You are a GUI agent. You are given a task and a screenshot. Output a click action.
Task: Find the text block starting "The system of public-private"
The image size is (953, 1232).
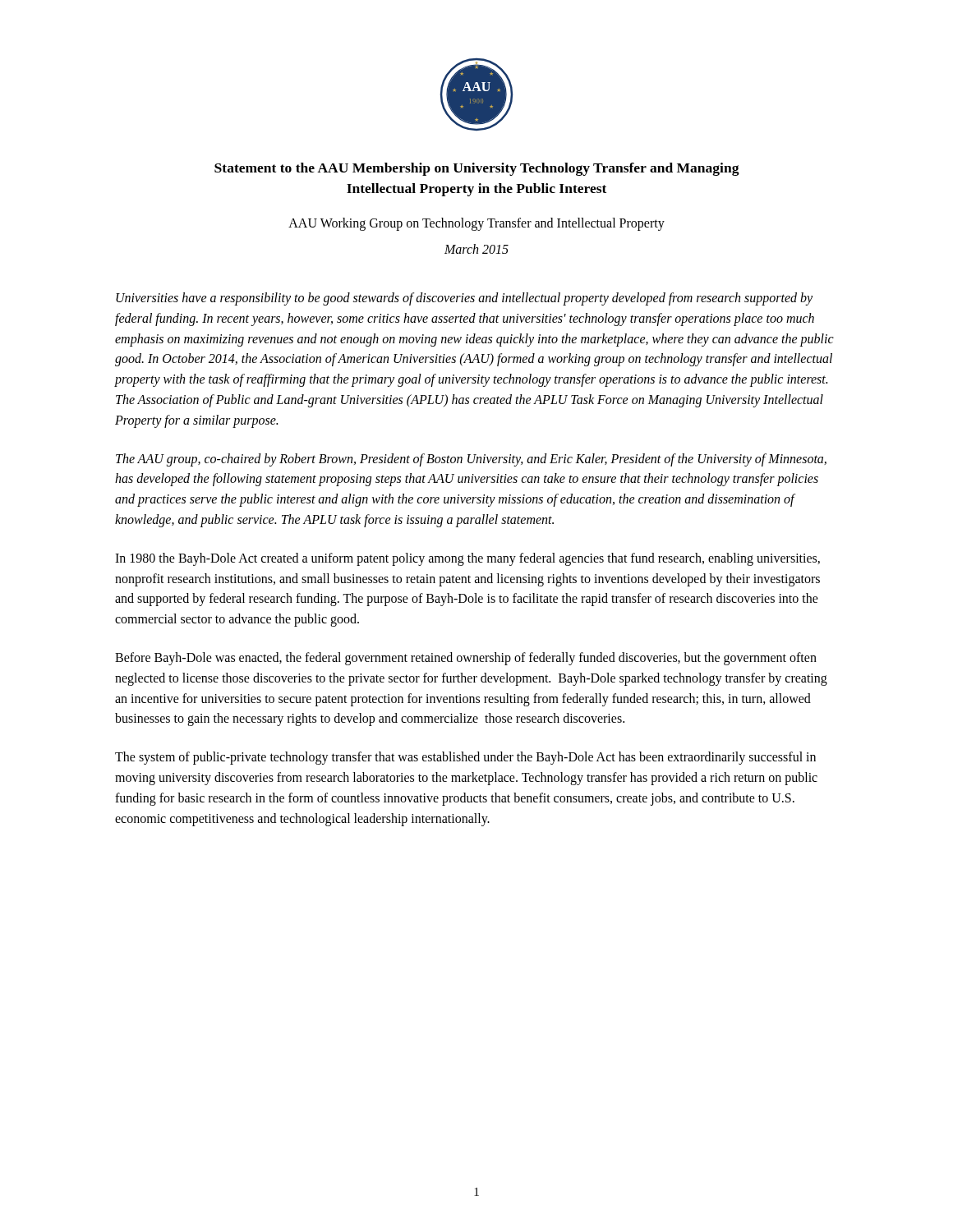coord(466,788)
